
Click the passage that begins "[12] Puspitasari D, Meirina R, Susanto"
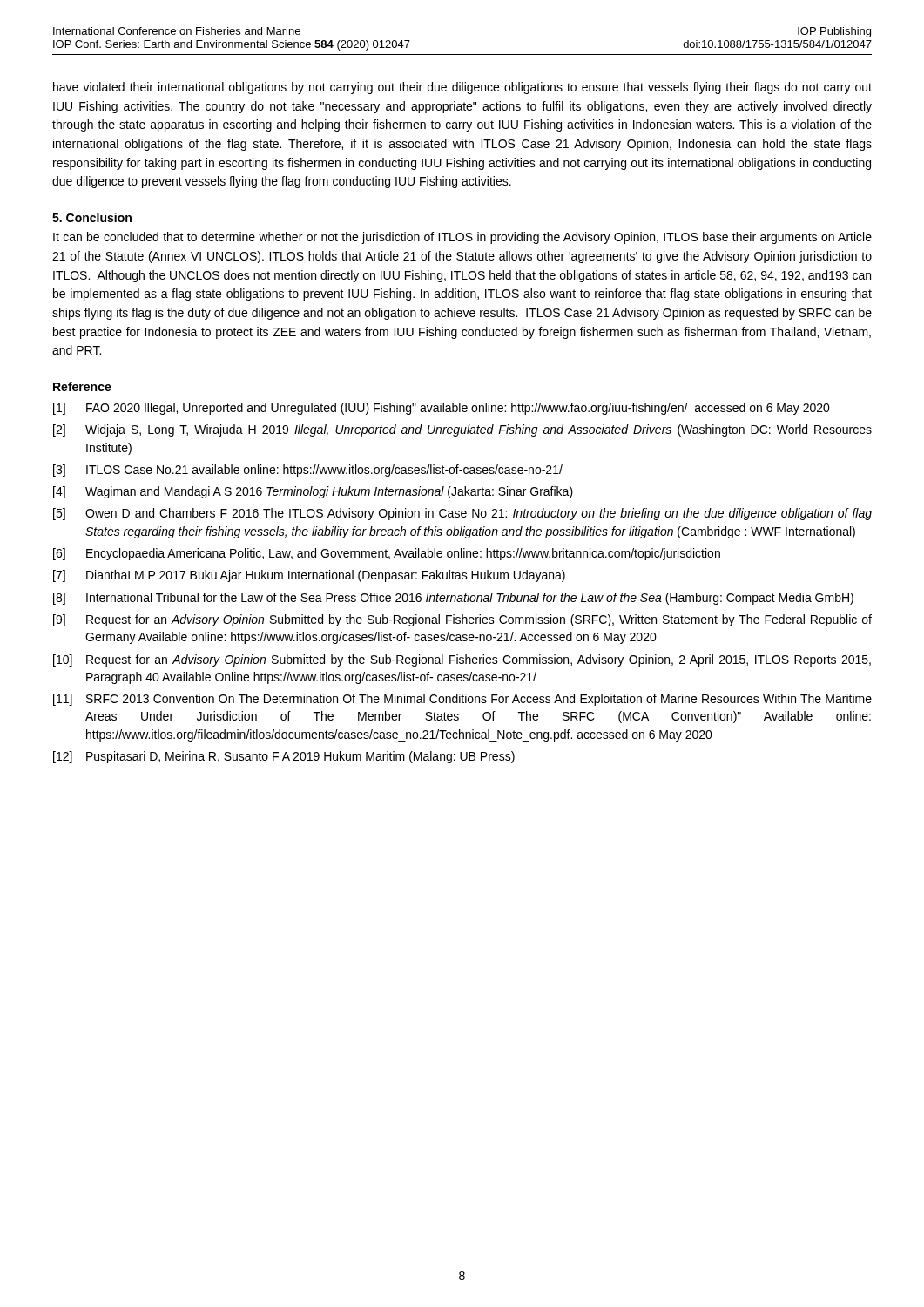click(462, 756)
